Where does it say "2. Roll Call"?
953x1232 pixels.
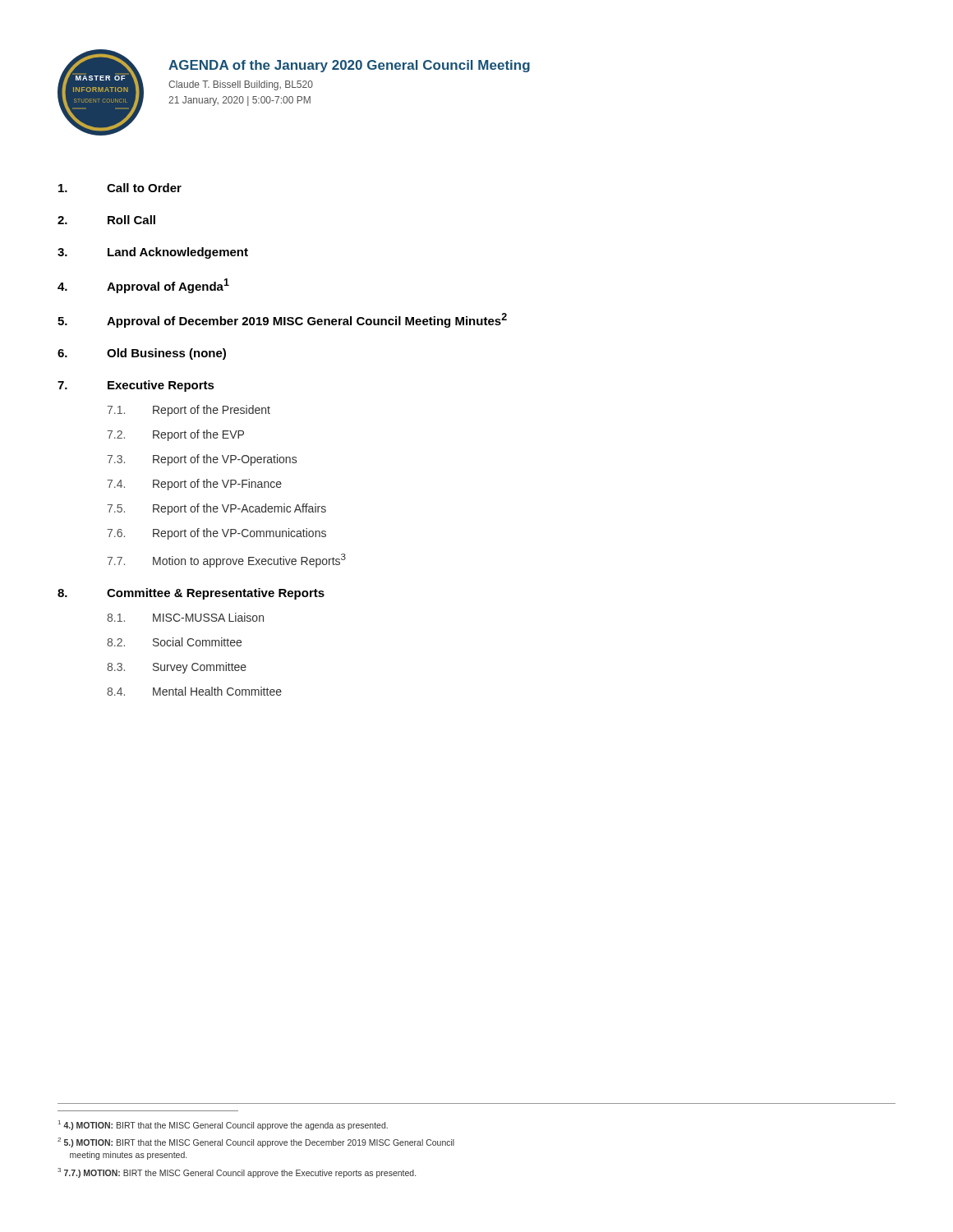tap(107, 220)
